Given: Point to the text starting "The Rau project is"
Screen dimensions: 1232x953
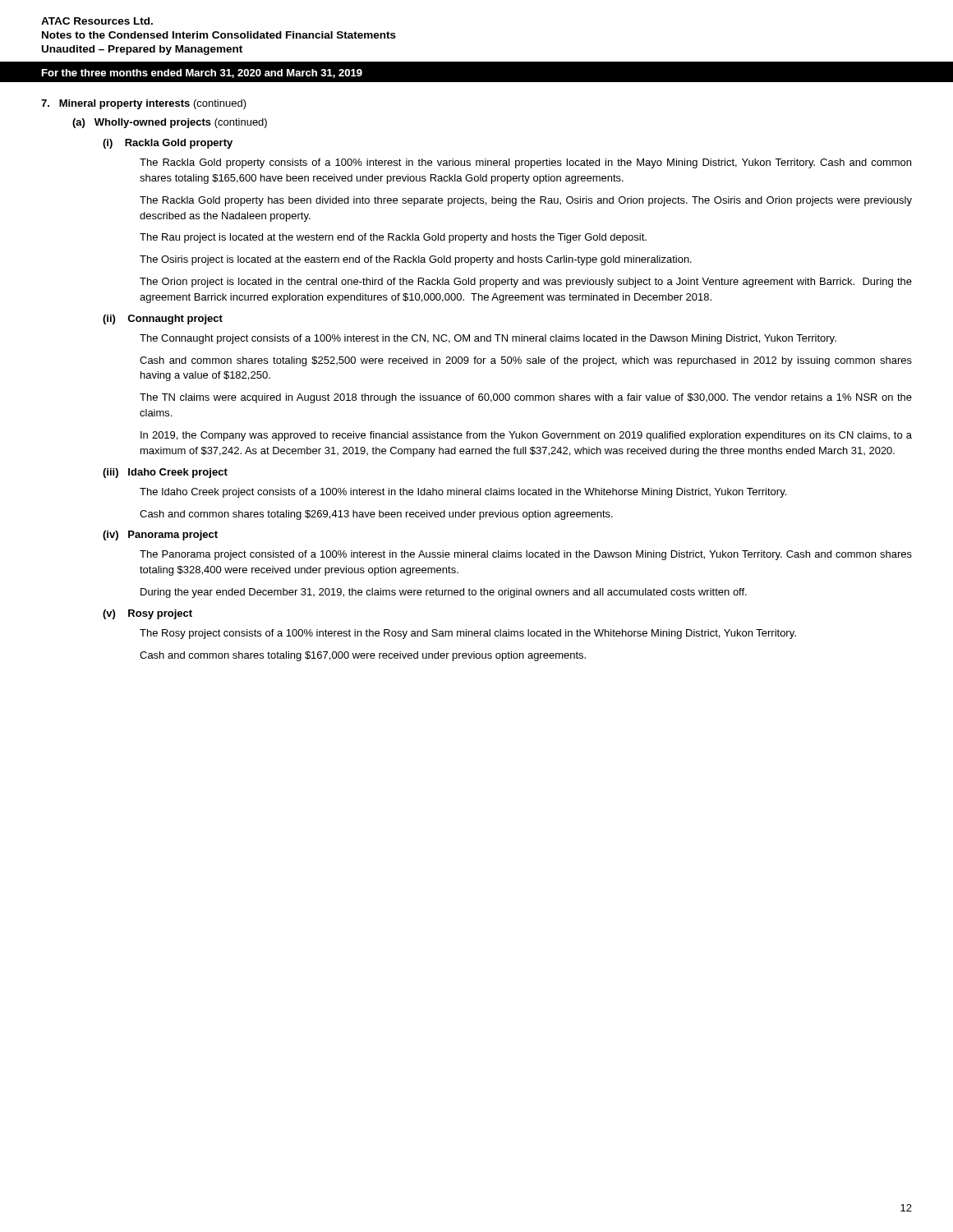Looking at the screenshot, I should click(393, 237).
